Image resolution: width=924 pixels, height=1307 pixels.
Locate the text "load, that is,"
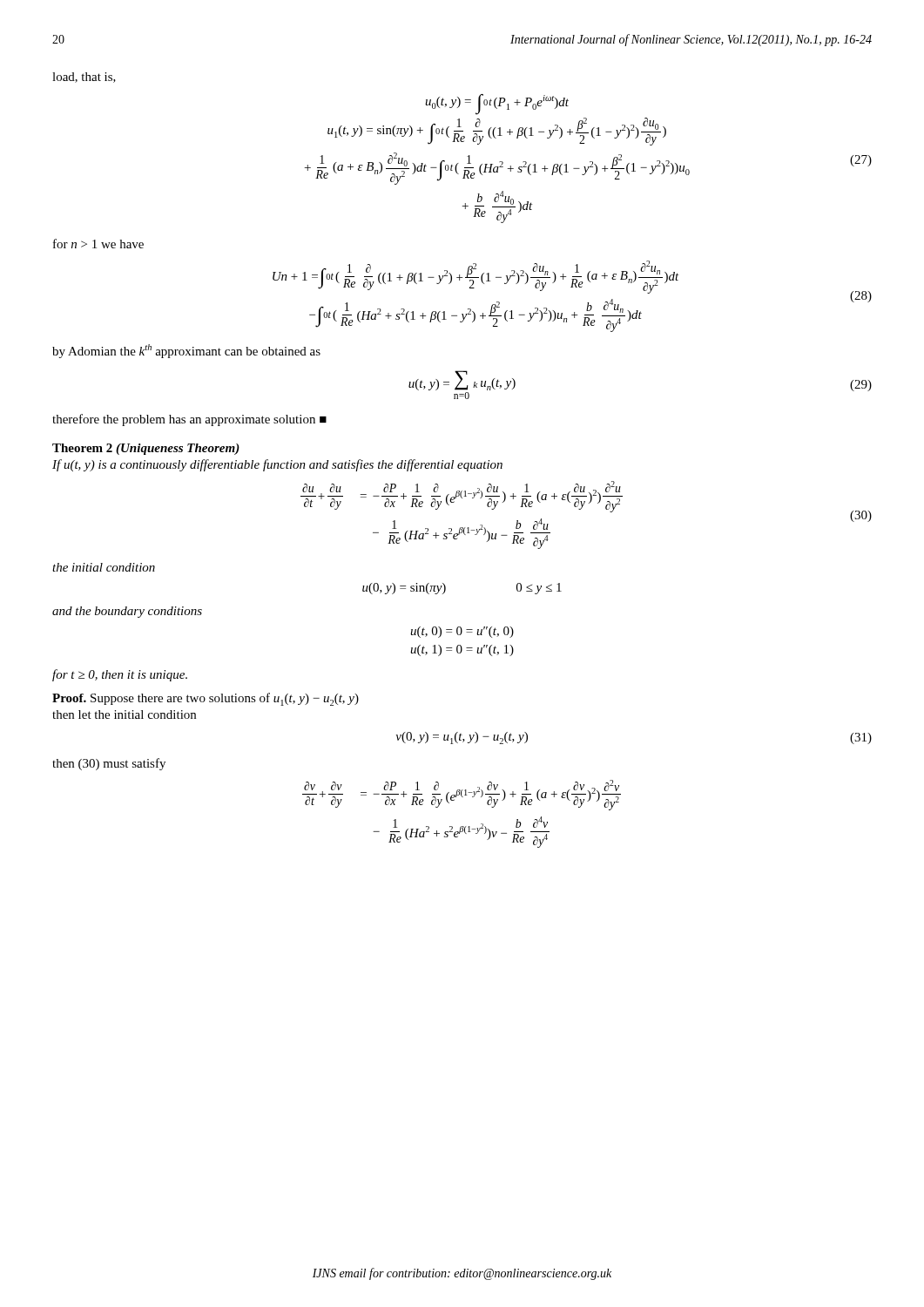pos(84,77)
